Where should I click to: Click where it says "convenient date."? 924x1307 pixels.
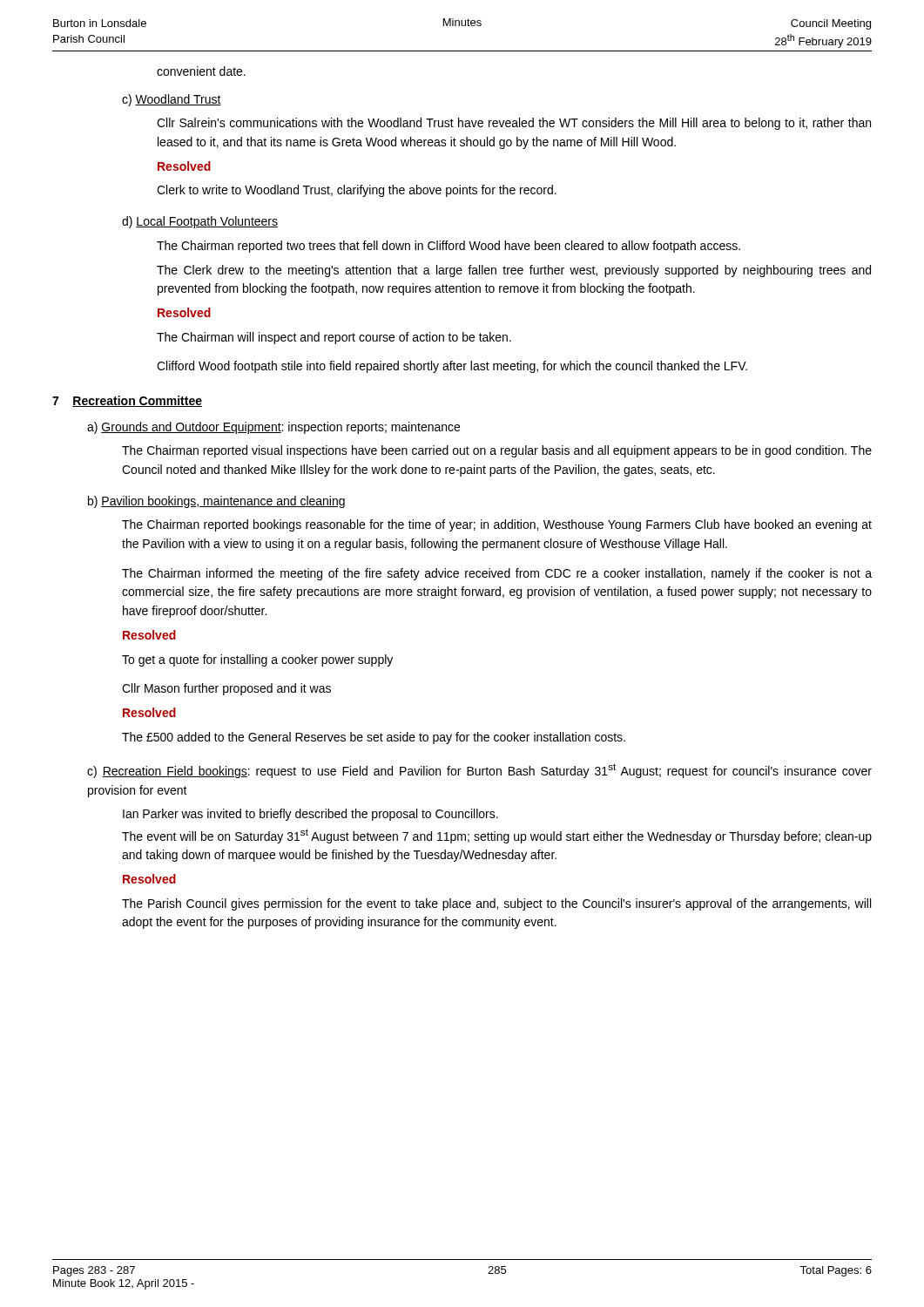[201, 71]
